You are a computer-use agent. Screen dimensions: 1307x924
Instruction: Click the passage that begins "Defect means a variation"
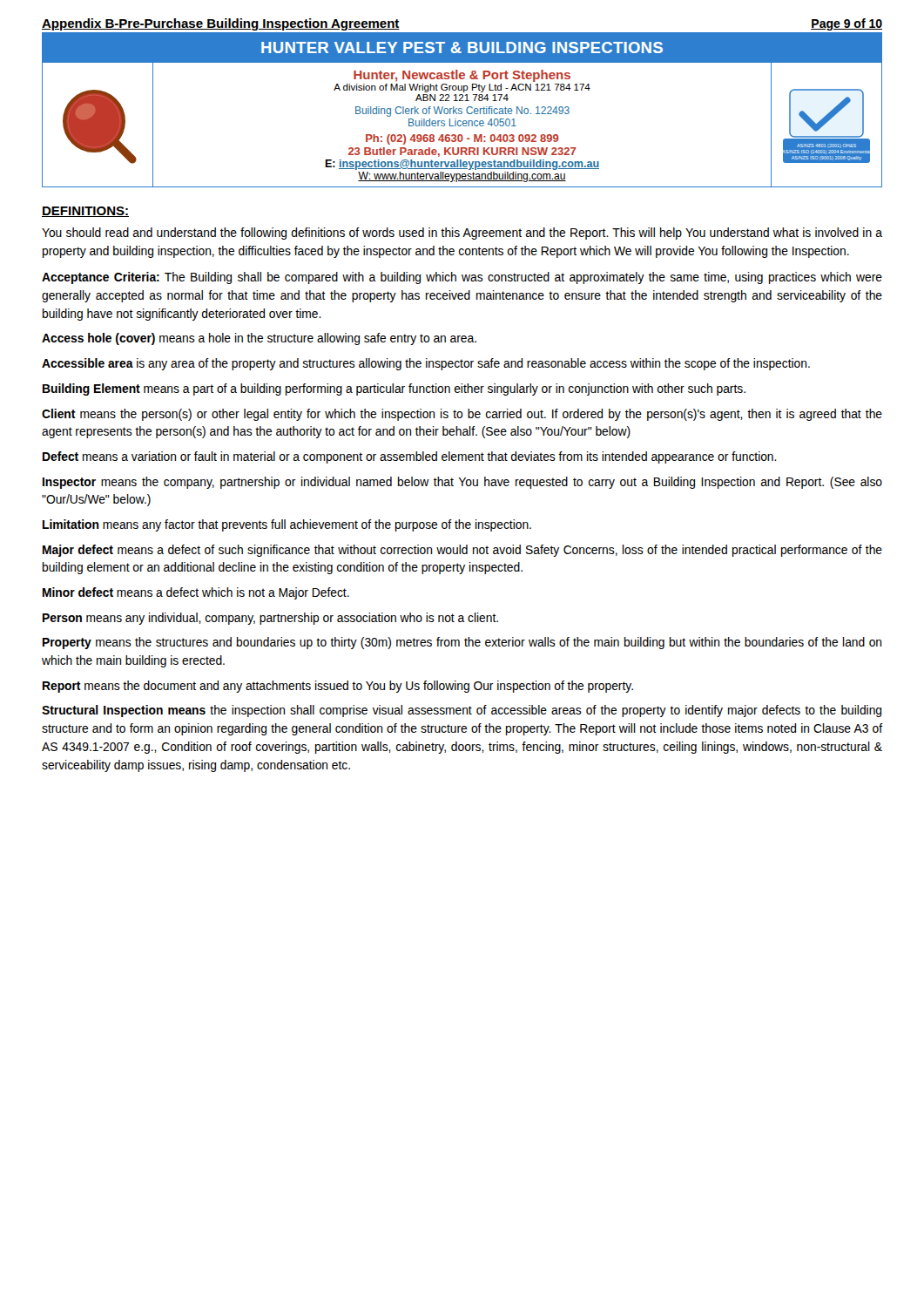point(409,457)
